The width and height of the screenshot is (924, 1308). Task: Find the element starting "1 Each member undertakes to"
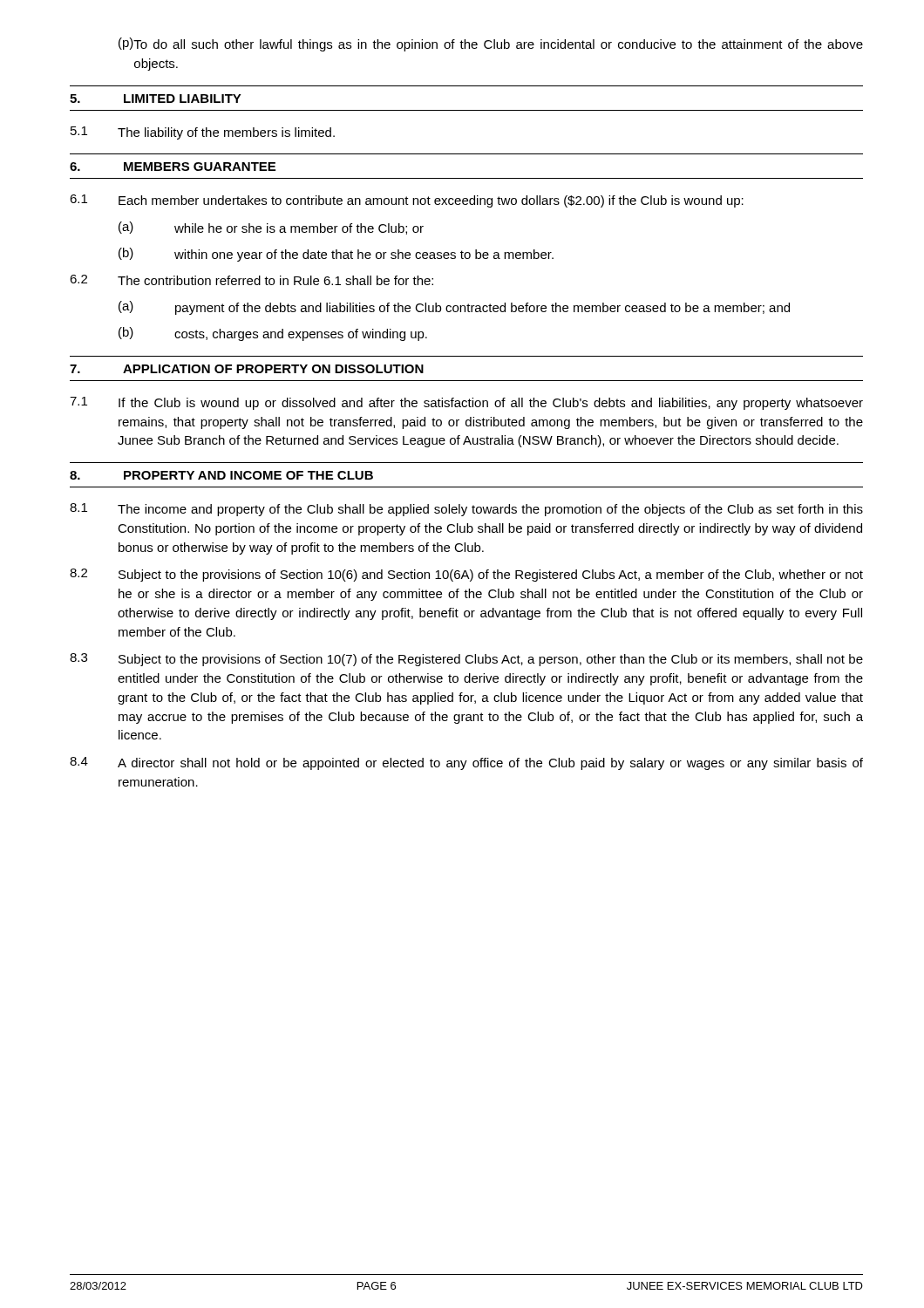tap(466, 201)
